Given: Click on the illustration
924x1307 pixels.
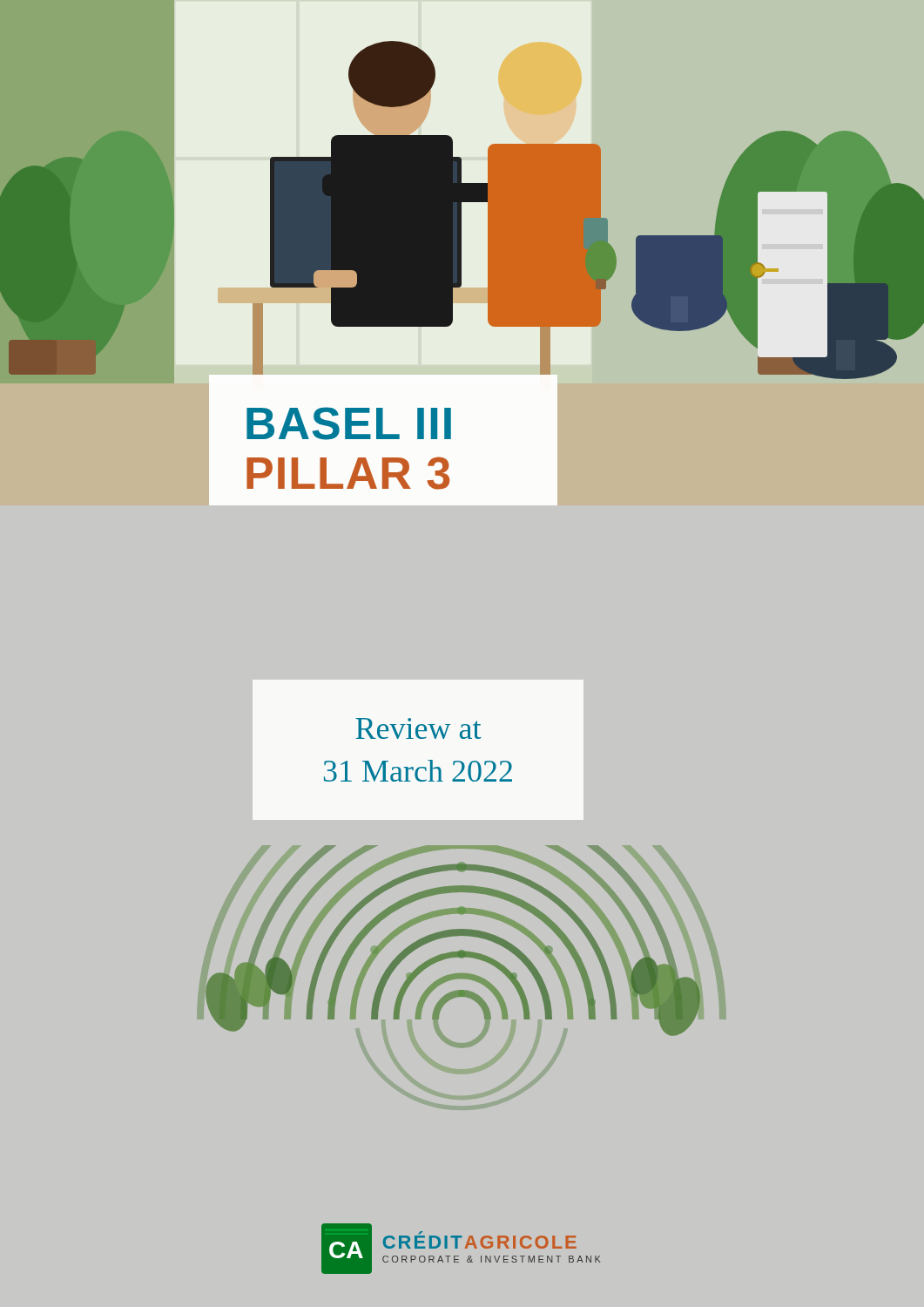Looking at the screenshot, I should click(x=462, y=1033).
